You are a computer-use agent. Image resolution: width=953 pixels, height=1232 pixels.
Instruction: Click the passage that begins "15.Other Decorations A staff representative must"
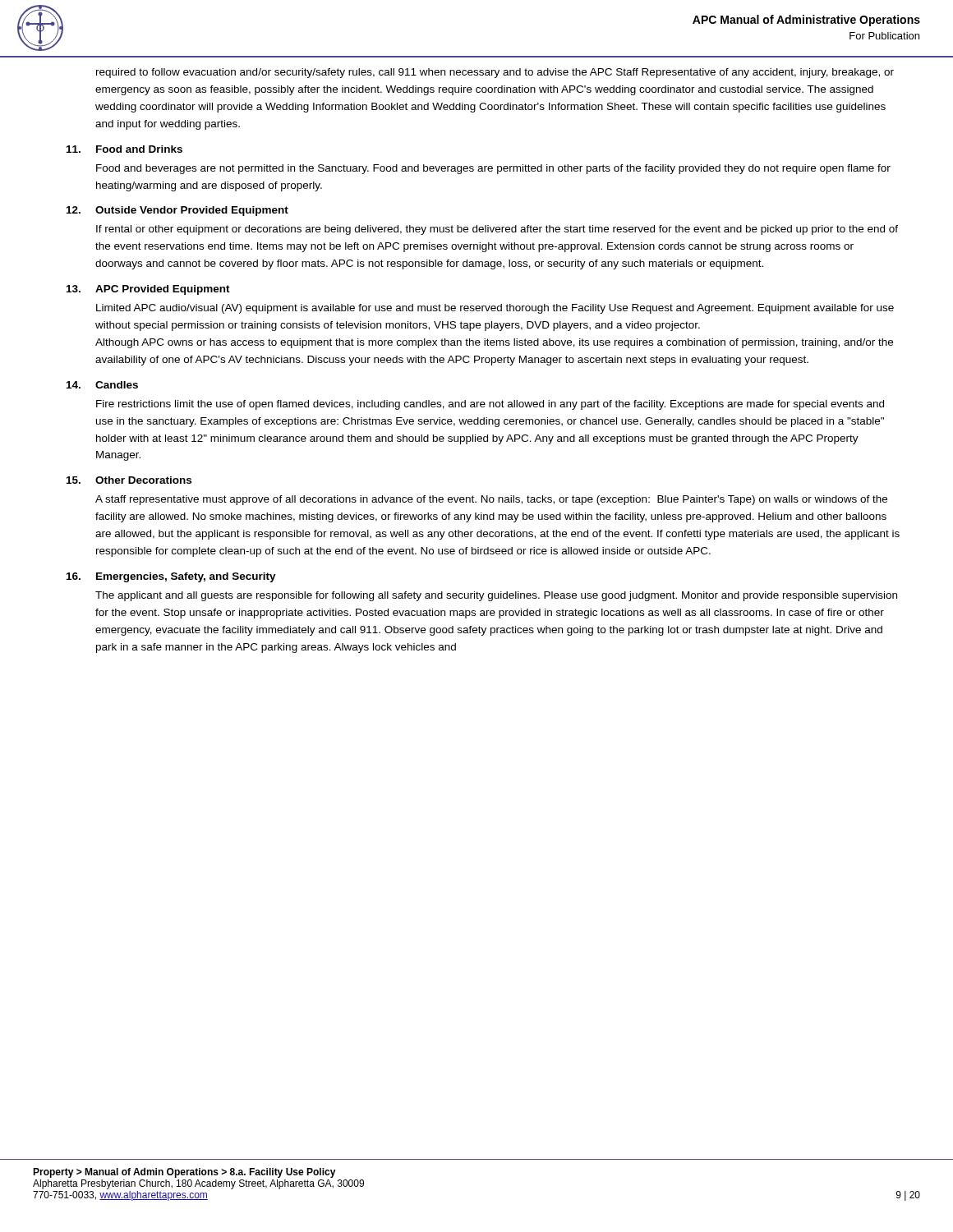(x=485, y=516)
